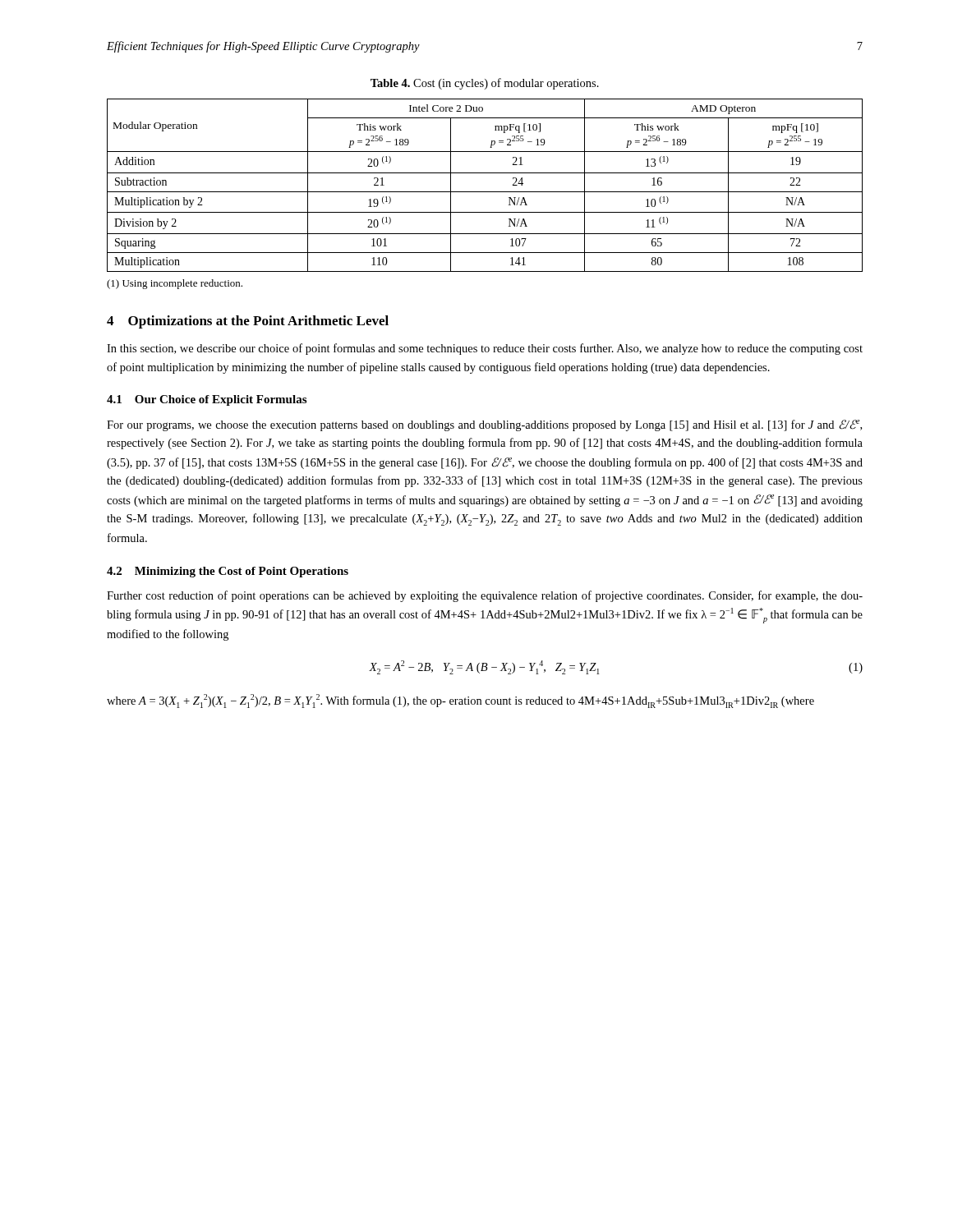Viewport: 953px width, 1232px height.
Task: Locate the block of text that opens with "where A = 3(X1 + Z12)(X1 −"
Action: pos(461,701)
